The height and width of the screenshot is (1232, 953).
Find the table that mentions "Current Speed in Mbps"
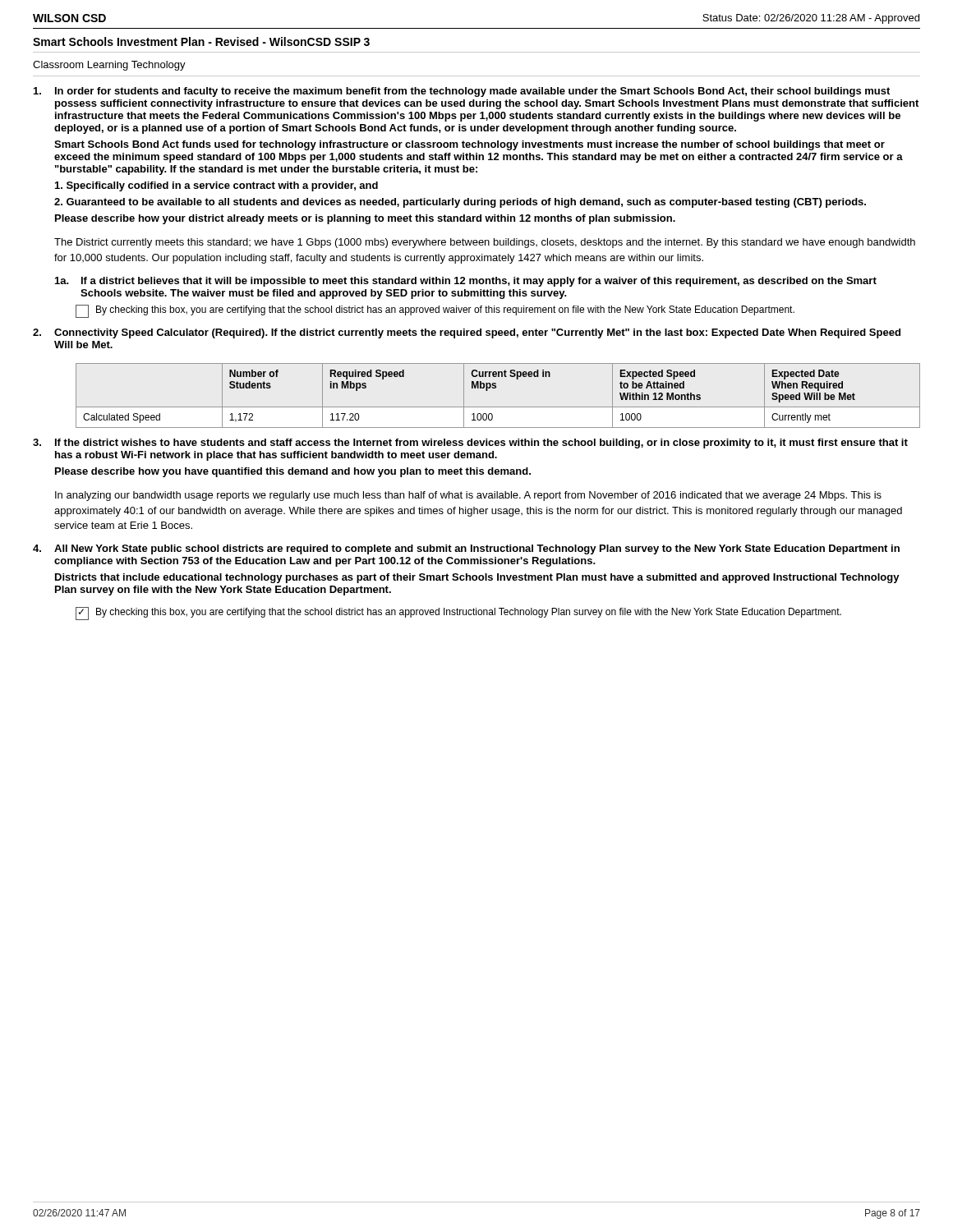[x=487, y=395]
